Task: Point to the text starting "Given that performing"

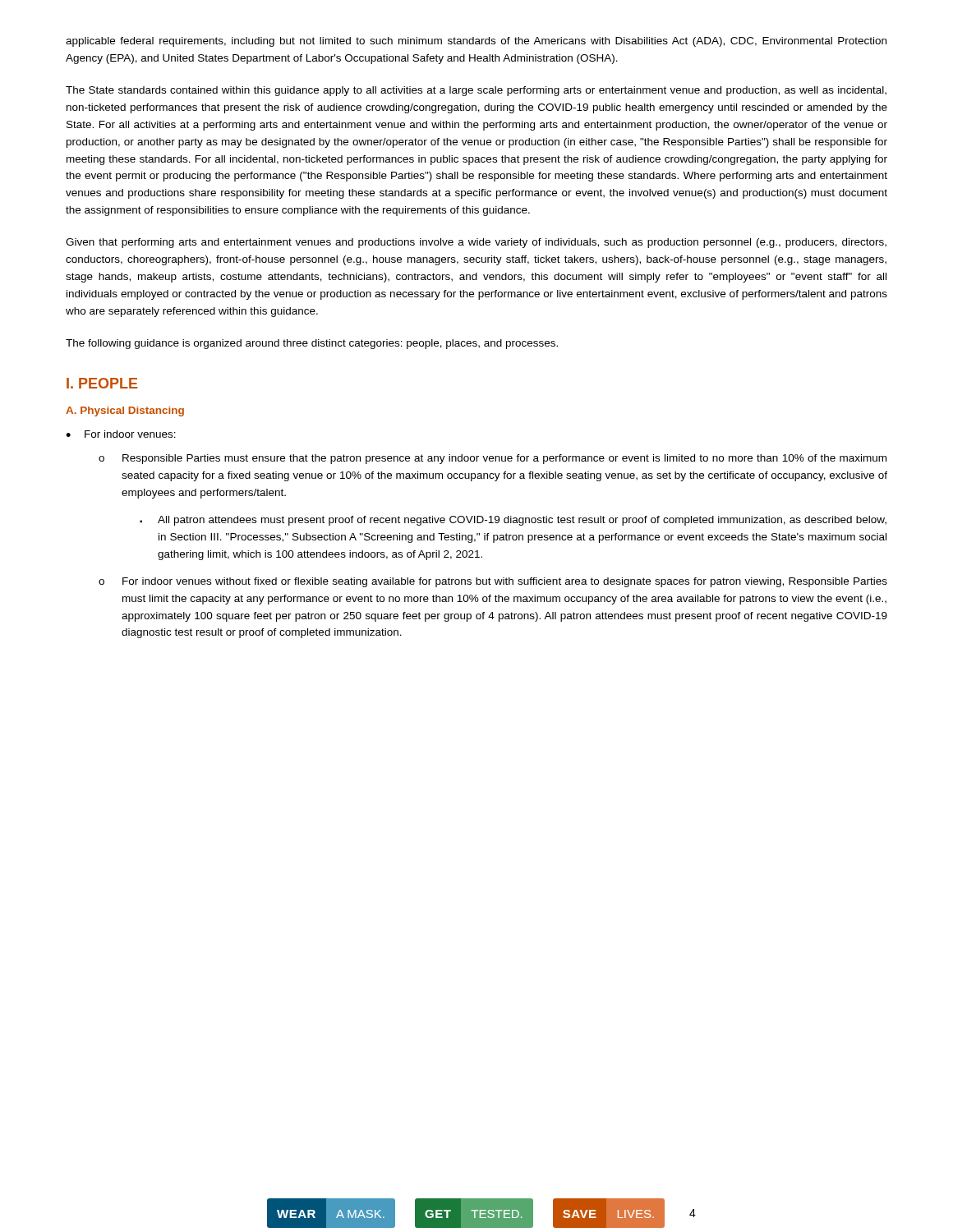Action: click(x=476, y=276)
